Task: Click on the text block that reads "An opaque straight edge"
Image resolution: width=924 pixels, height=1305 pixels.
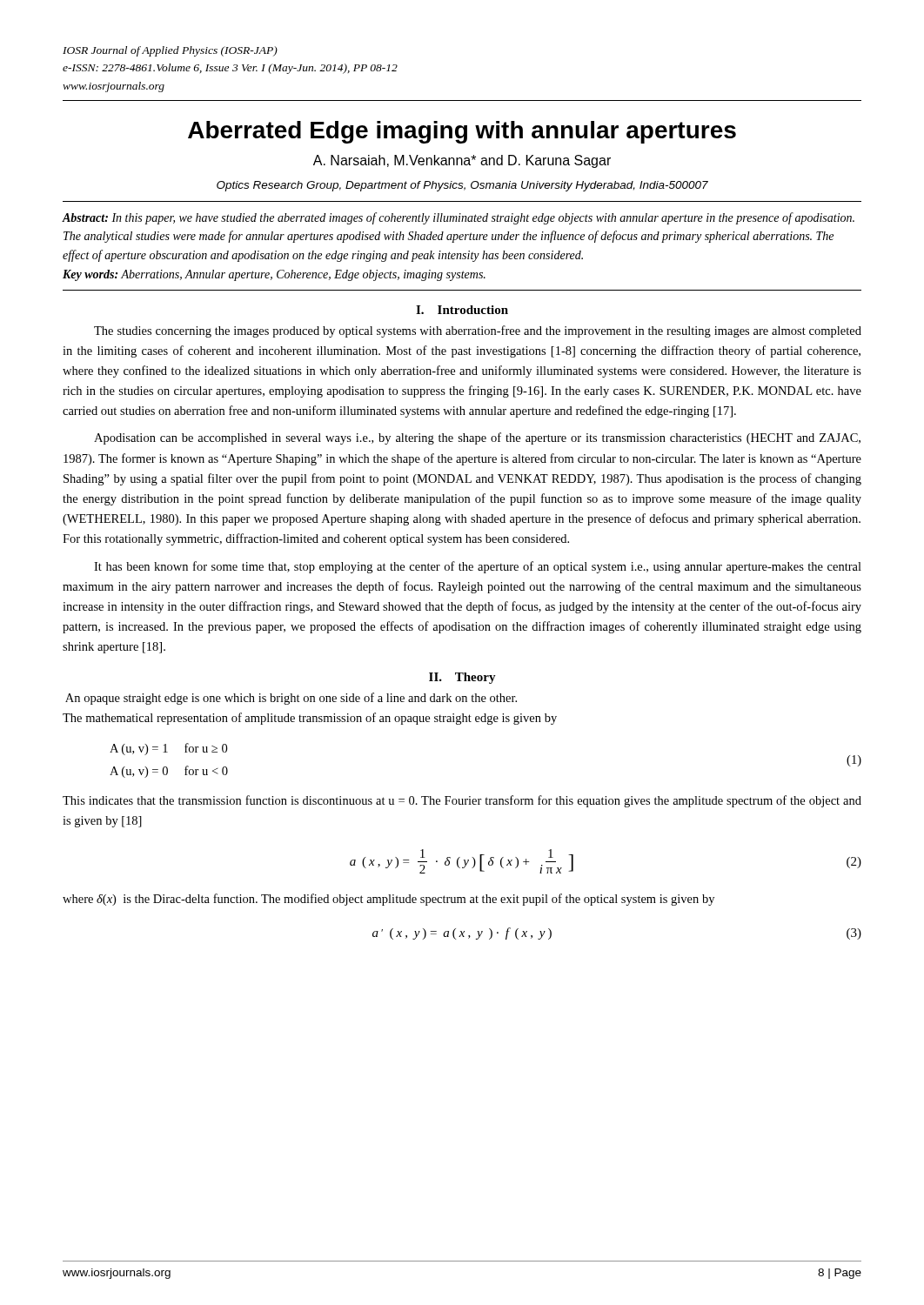Action: 310,707
